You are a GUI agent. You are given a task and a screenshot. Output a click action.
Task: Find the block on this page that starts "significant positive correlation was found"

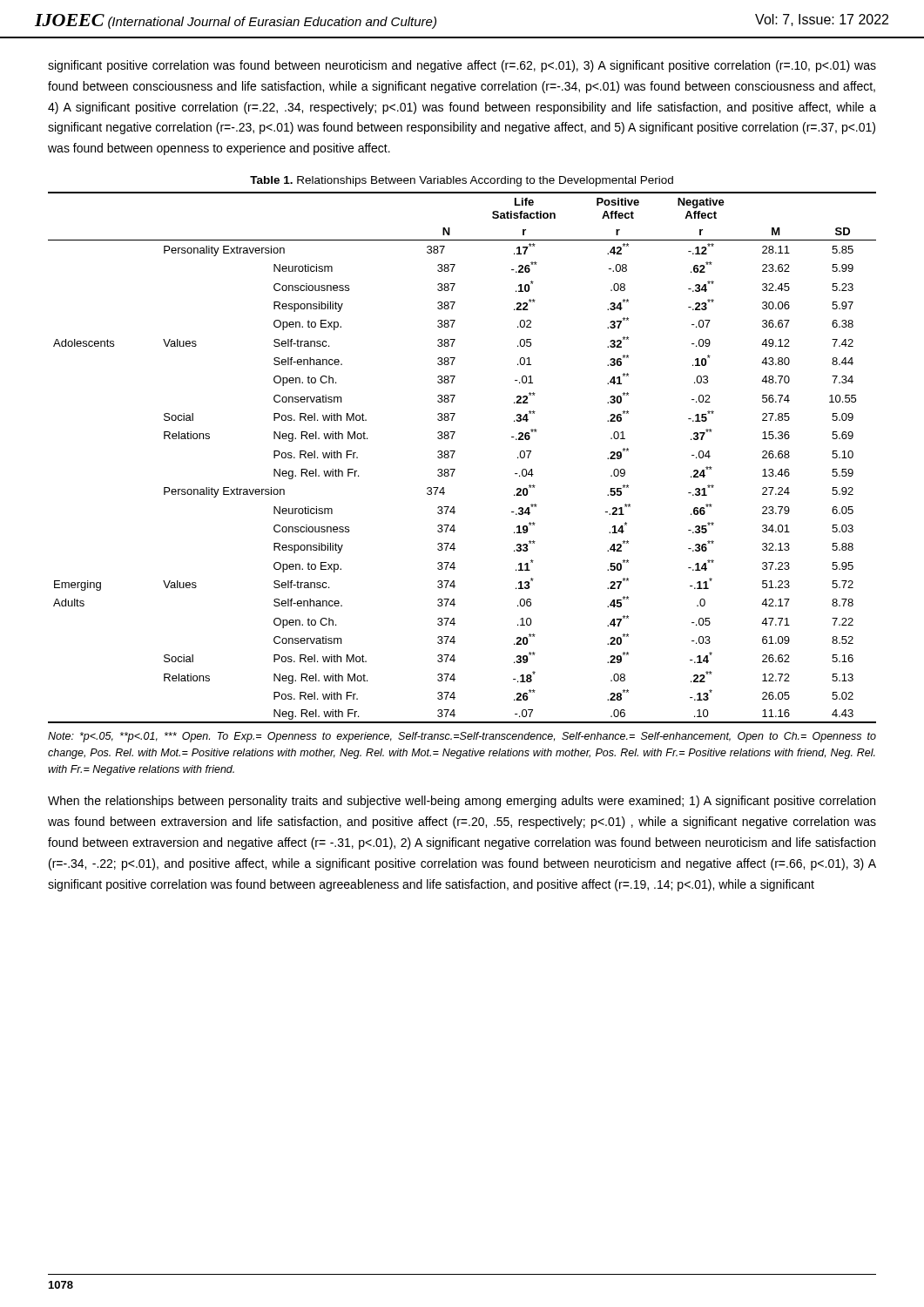(x=462, y=107)
